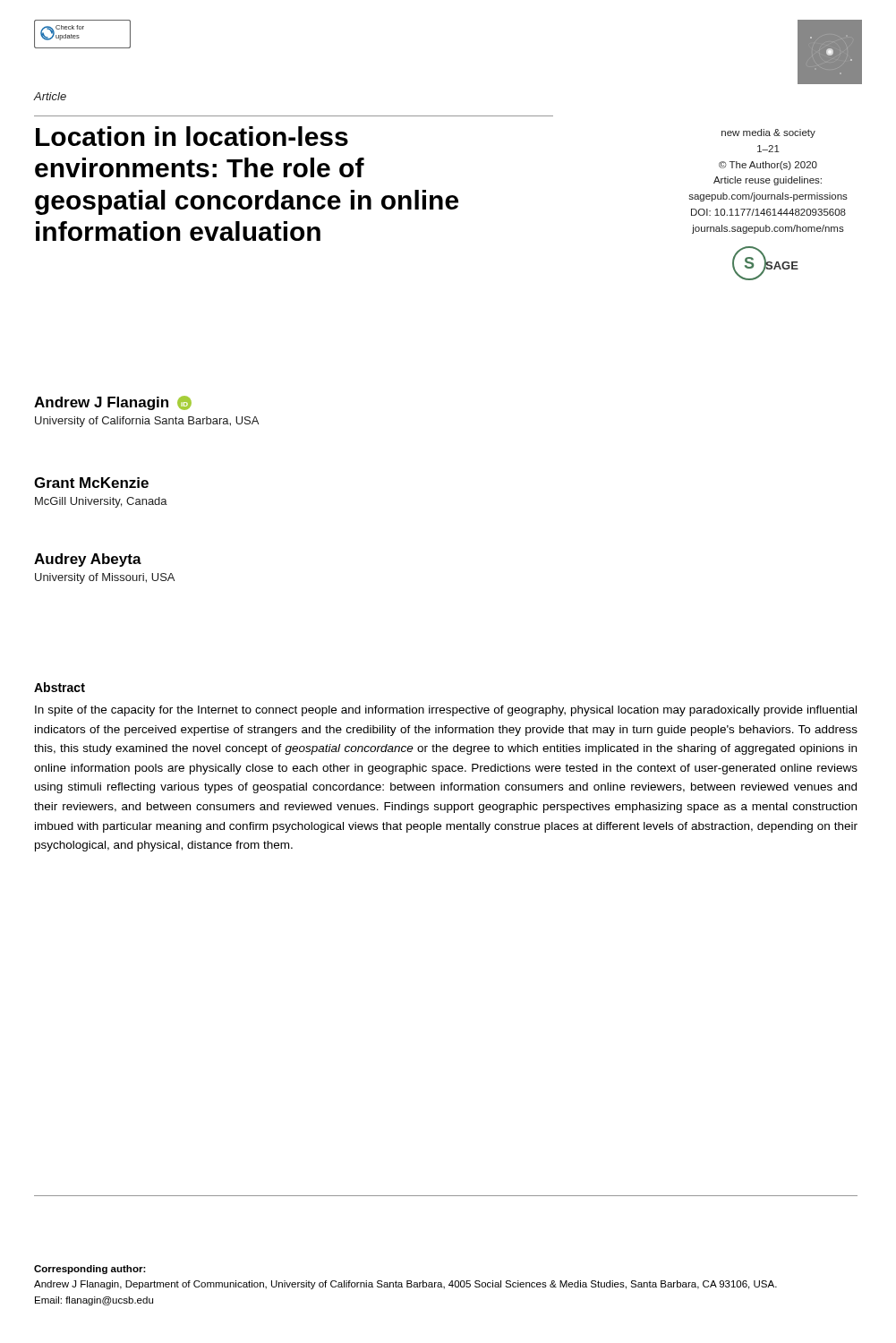Click the title that begins "Location in location-less environments: The"
The height and width of the screenshot is (1343, 896).
click(x=247, y=184)
